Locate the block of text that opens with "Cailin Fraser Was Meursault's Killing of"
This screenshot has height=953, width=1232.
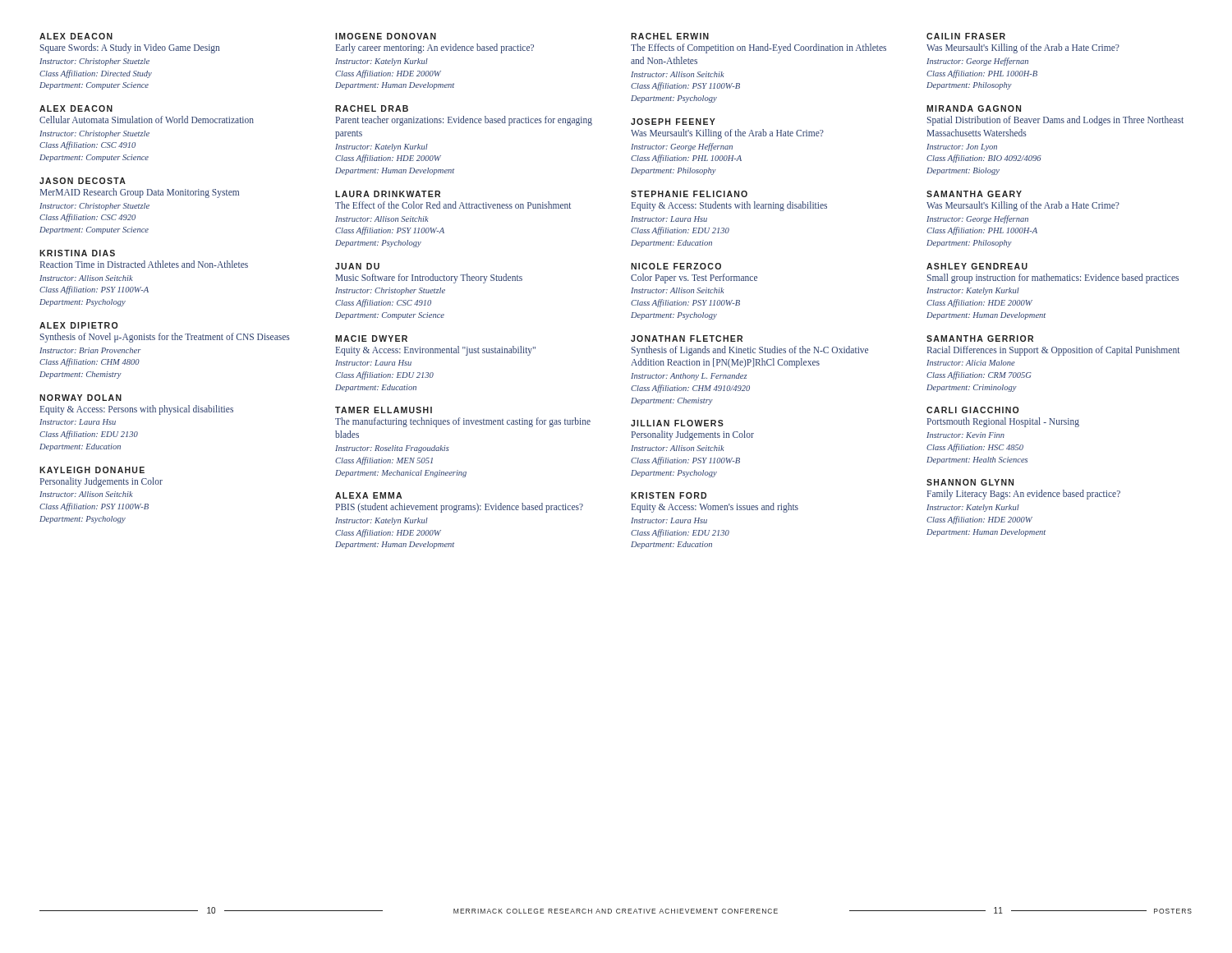pos(1060,62)
